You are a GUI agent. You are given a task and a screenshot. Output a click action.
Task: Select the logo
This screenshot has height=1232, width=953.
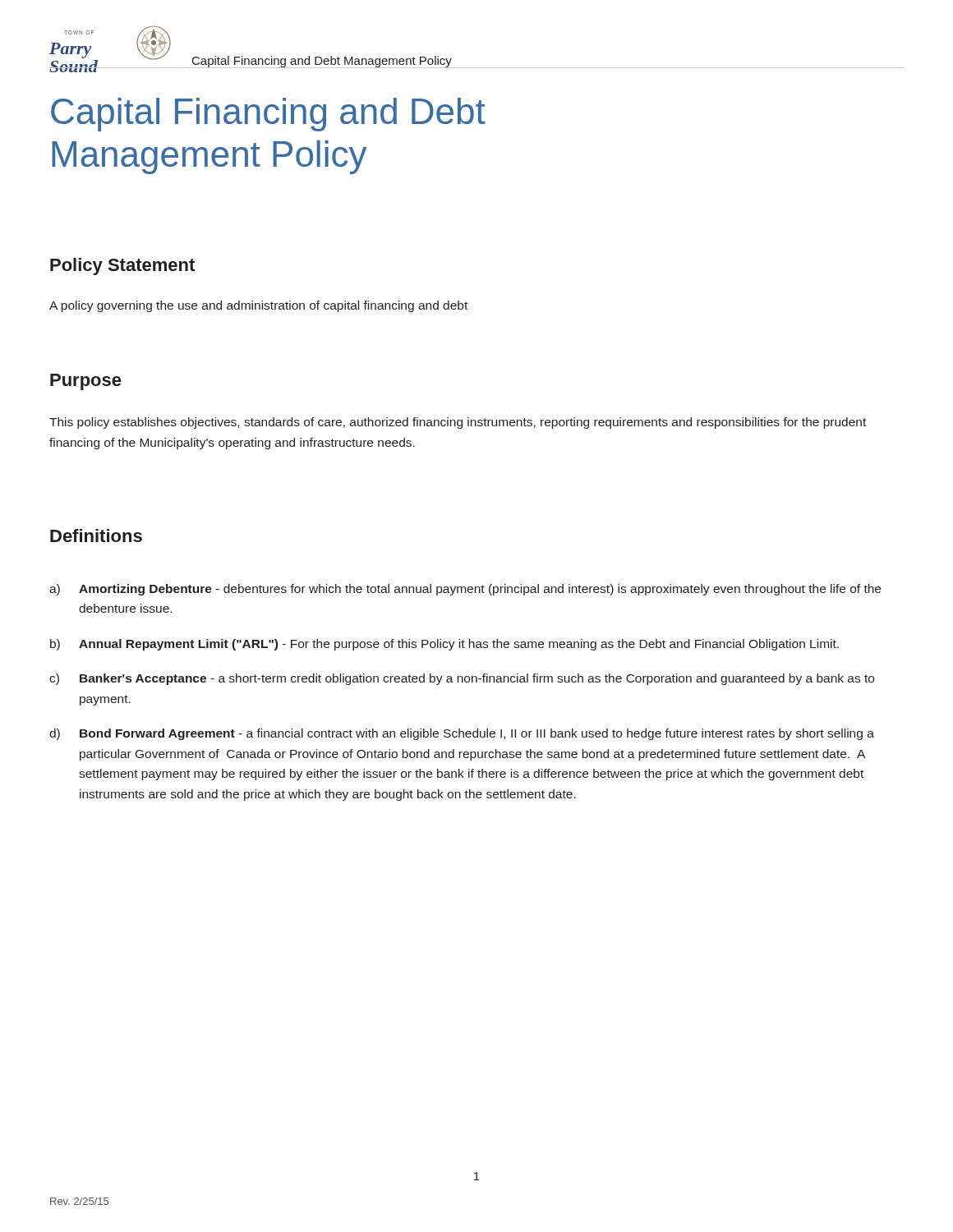(113, 53)
